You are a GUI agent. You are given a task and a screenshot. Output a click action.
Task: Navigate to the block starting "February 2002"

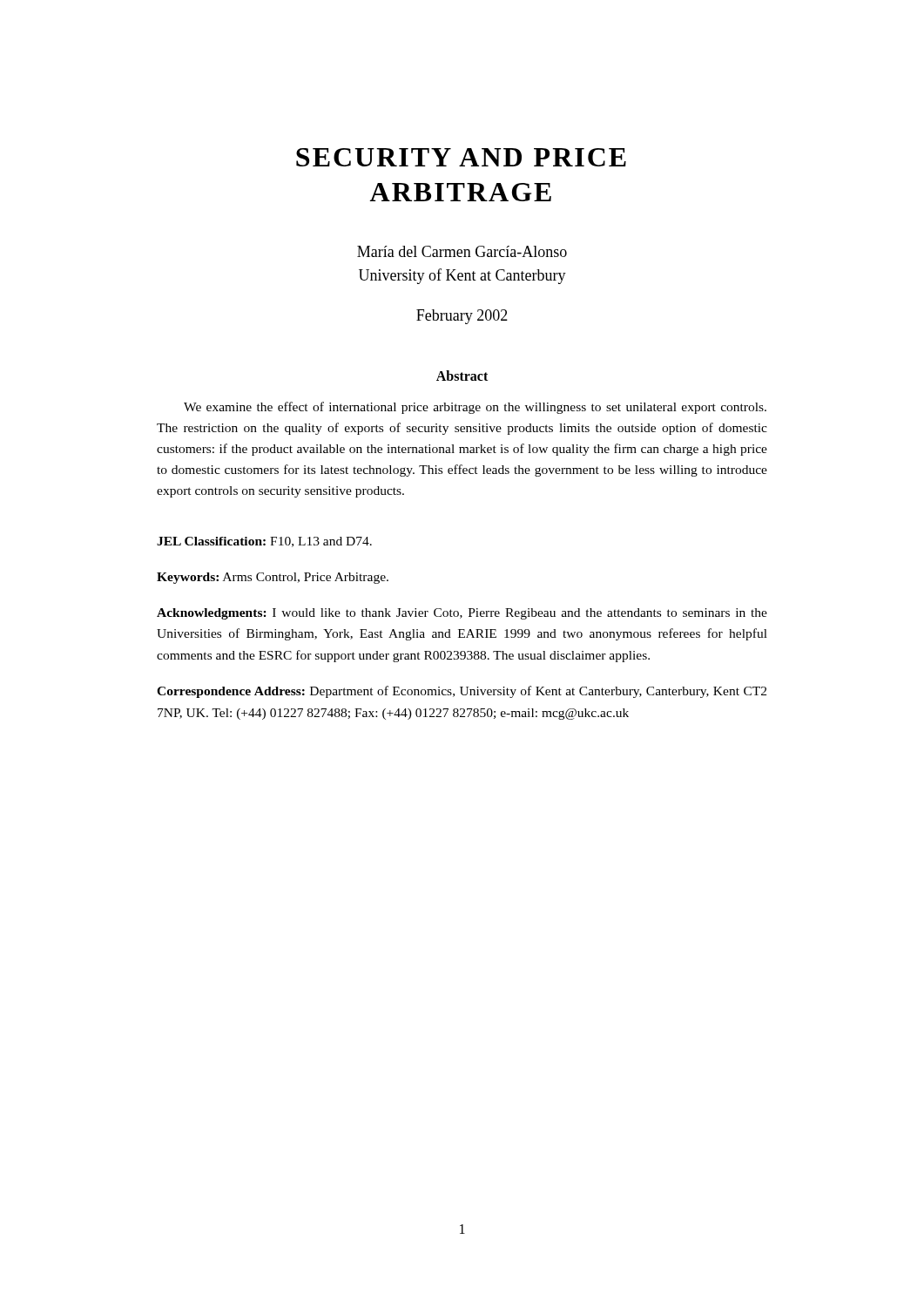462,315
